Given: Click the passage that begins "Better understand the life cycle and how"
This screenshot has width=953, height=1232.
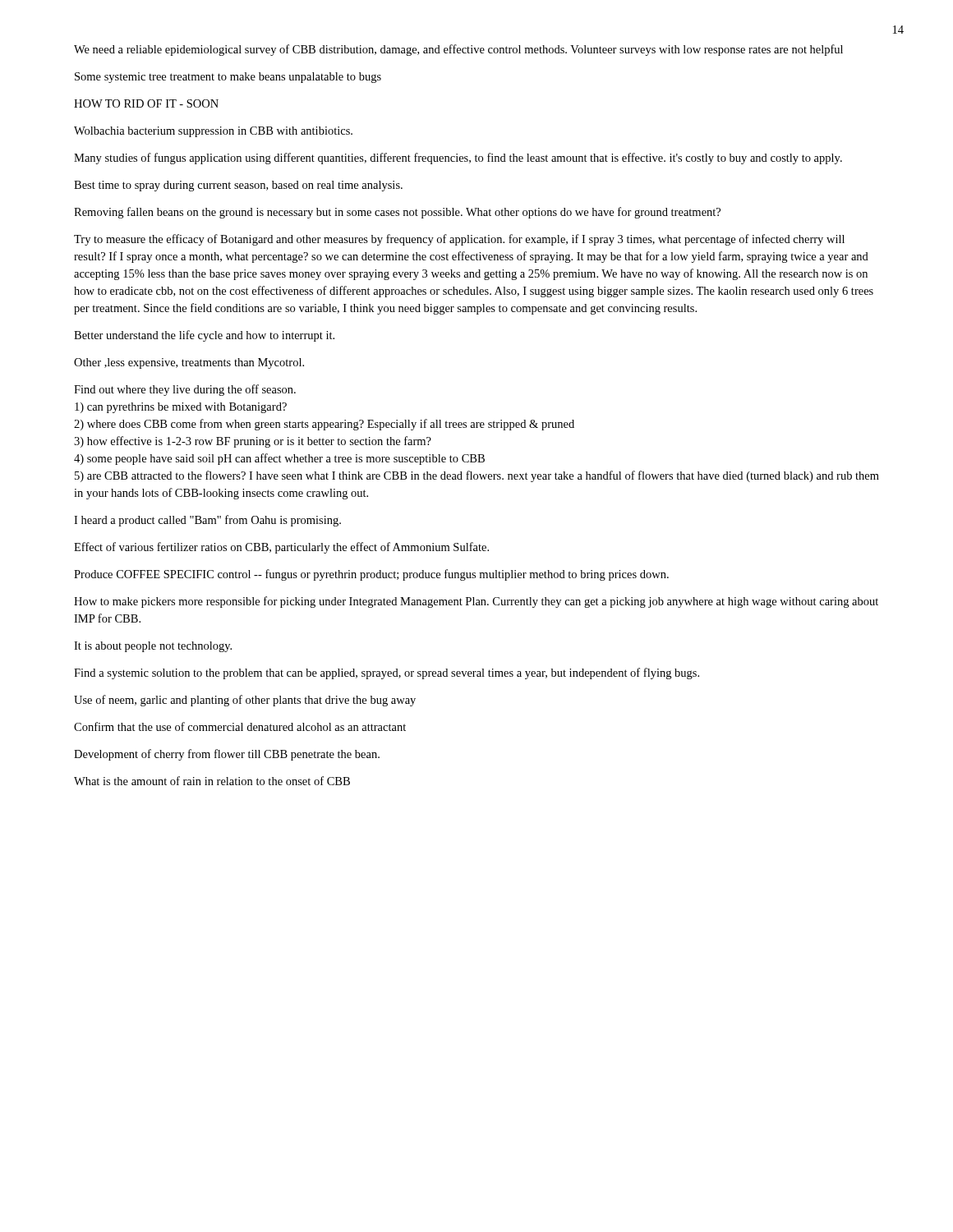Looking at the screenshot, I should point(205,335).
